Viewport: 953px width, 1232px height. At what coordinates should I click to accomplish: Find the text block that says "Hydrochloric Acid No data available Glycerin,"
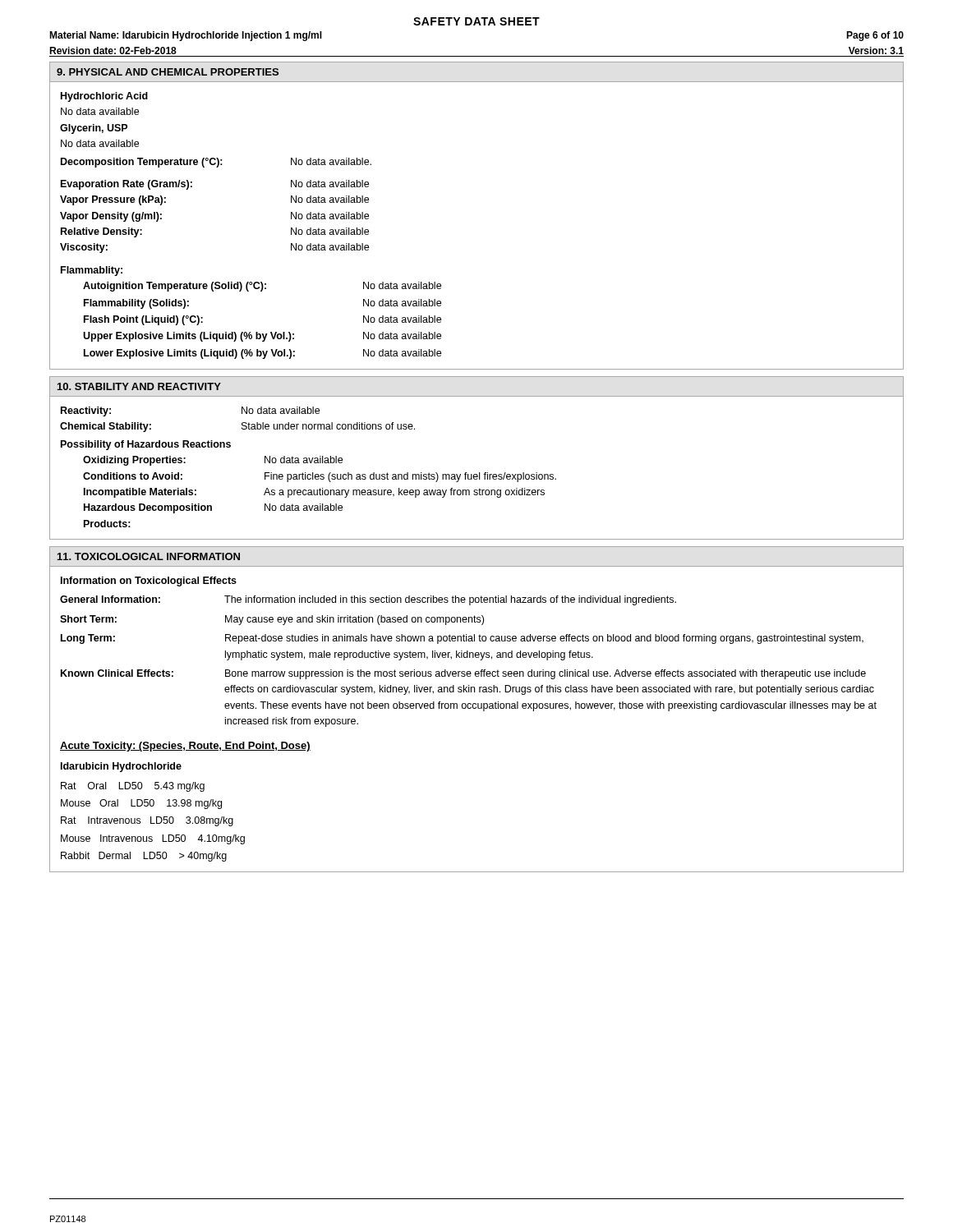pyautogui.click(x=104, y=97)
